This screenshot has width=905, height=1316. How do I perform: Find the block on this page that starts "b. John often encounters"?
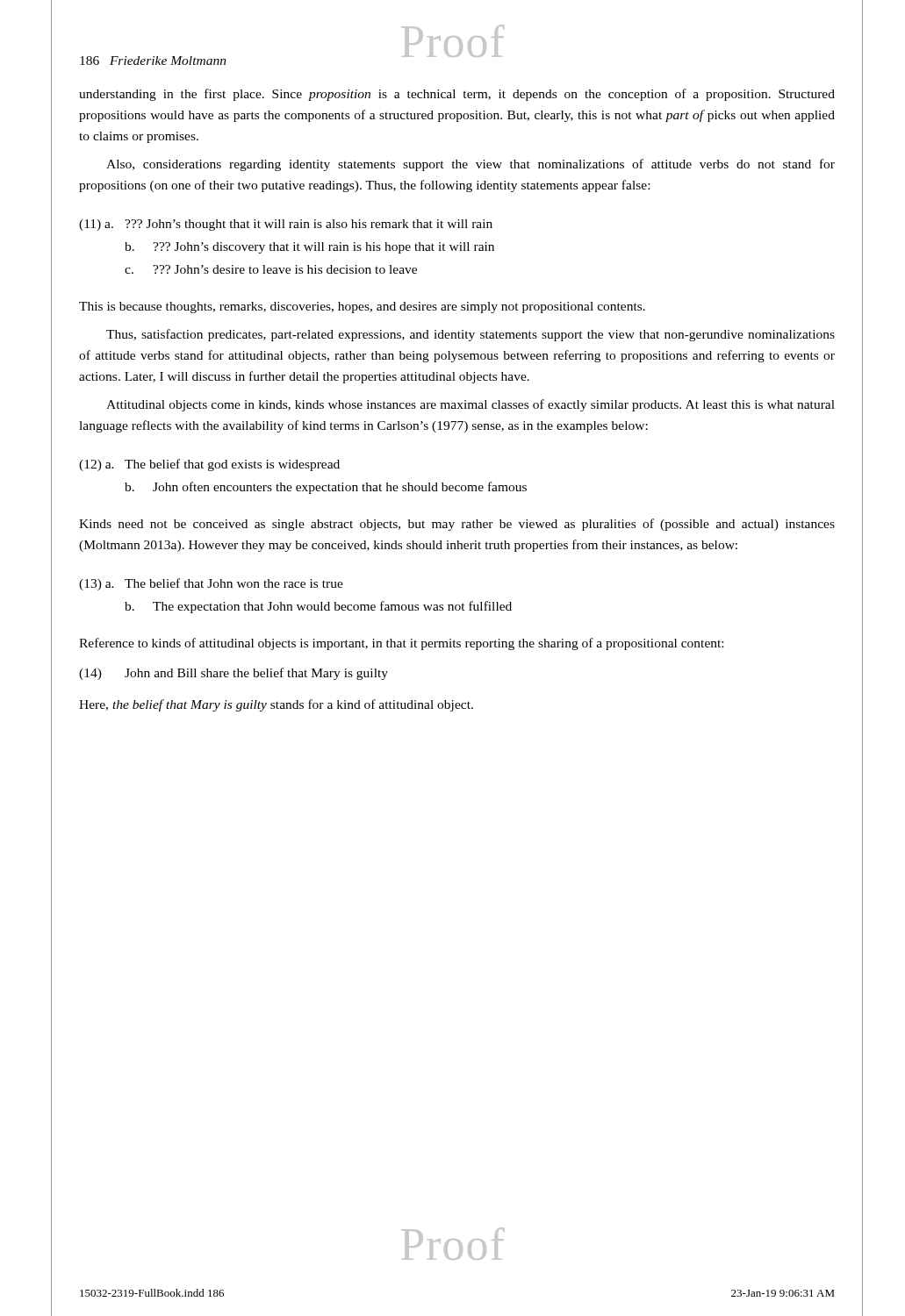tap(480, 487)
